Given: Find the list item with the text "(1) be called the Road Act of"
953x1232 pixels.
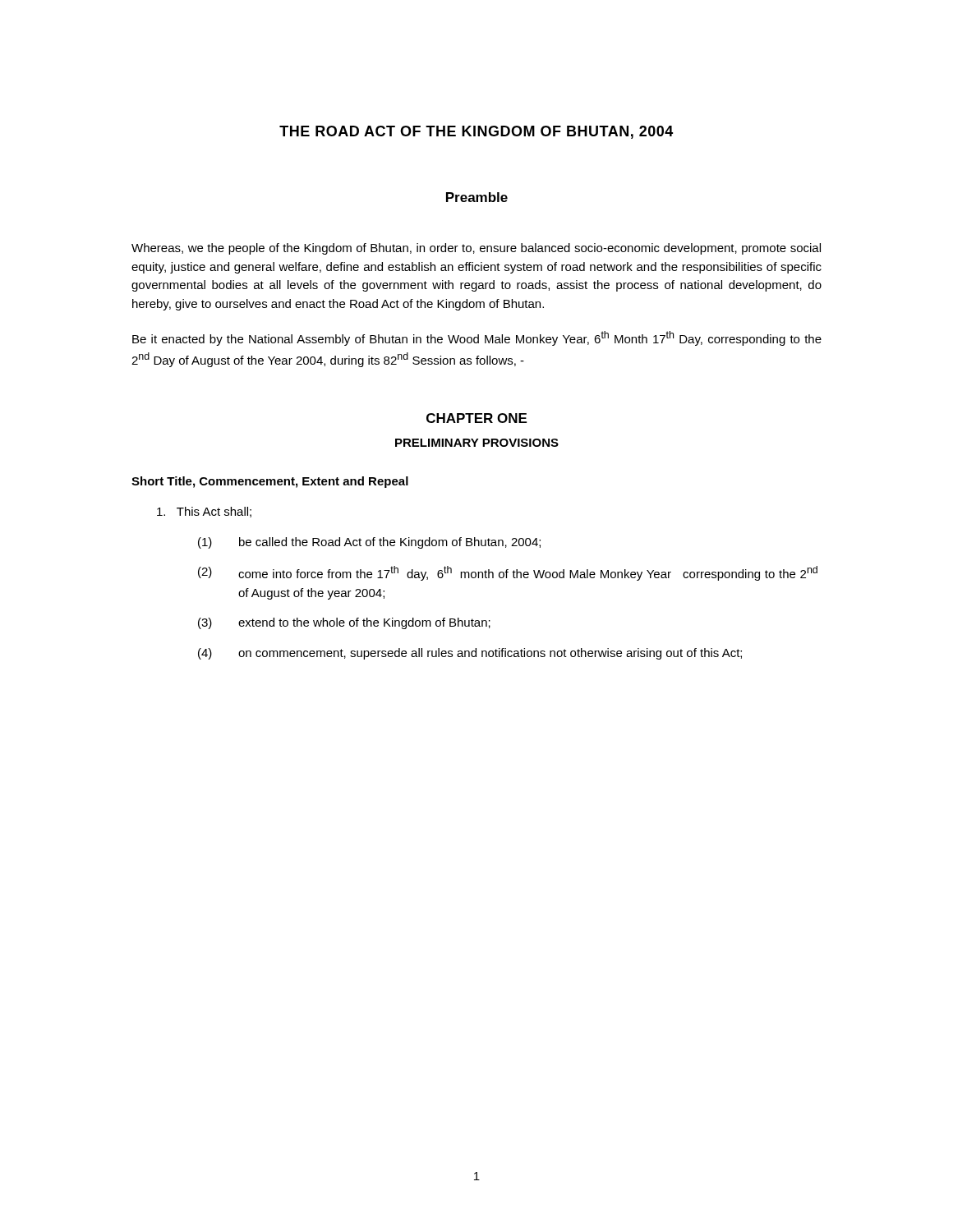Looking at the screenshot, I should click(x=509, y=542).
